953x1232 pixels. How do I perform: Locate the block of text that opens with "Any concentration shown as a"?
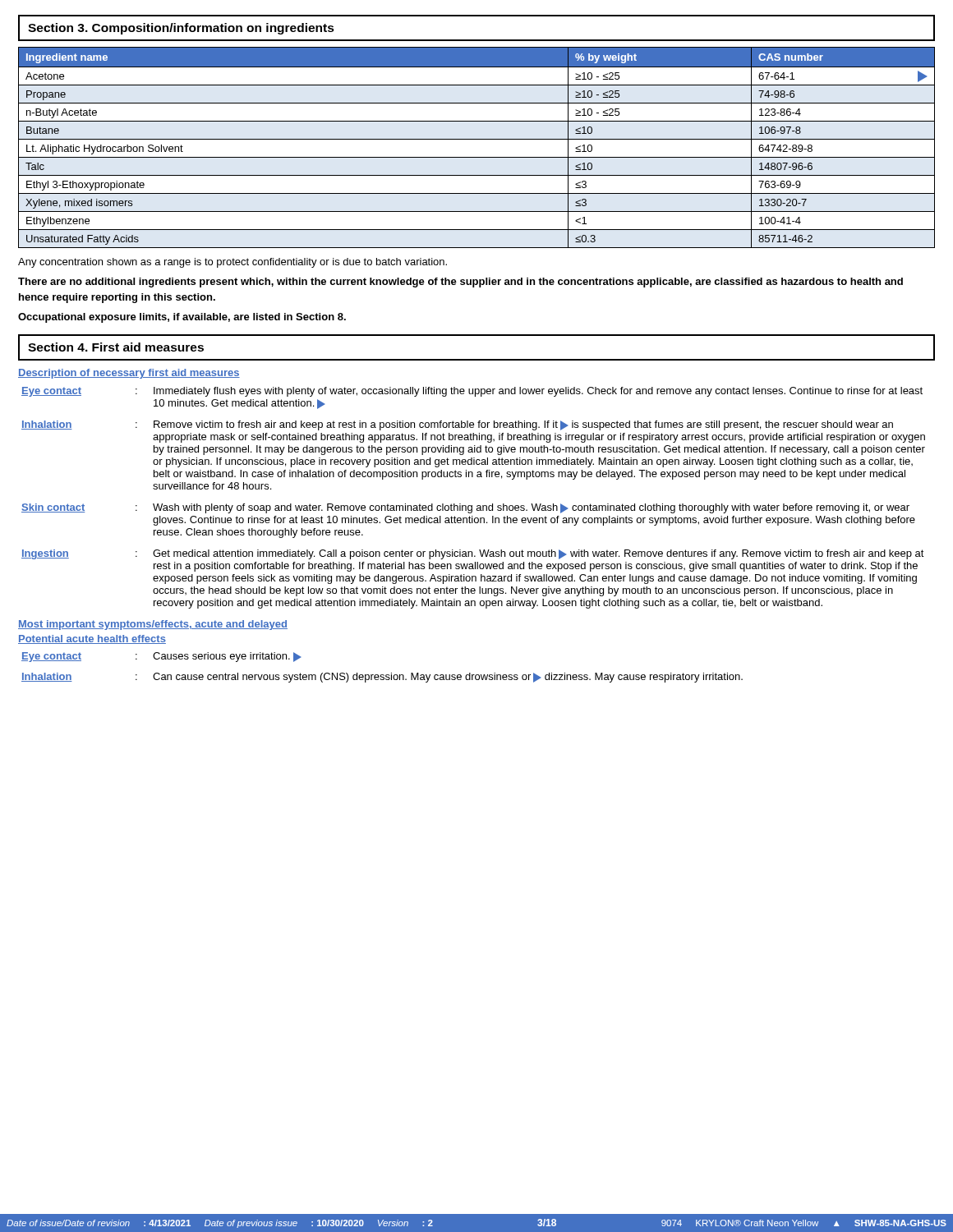233,262
